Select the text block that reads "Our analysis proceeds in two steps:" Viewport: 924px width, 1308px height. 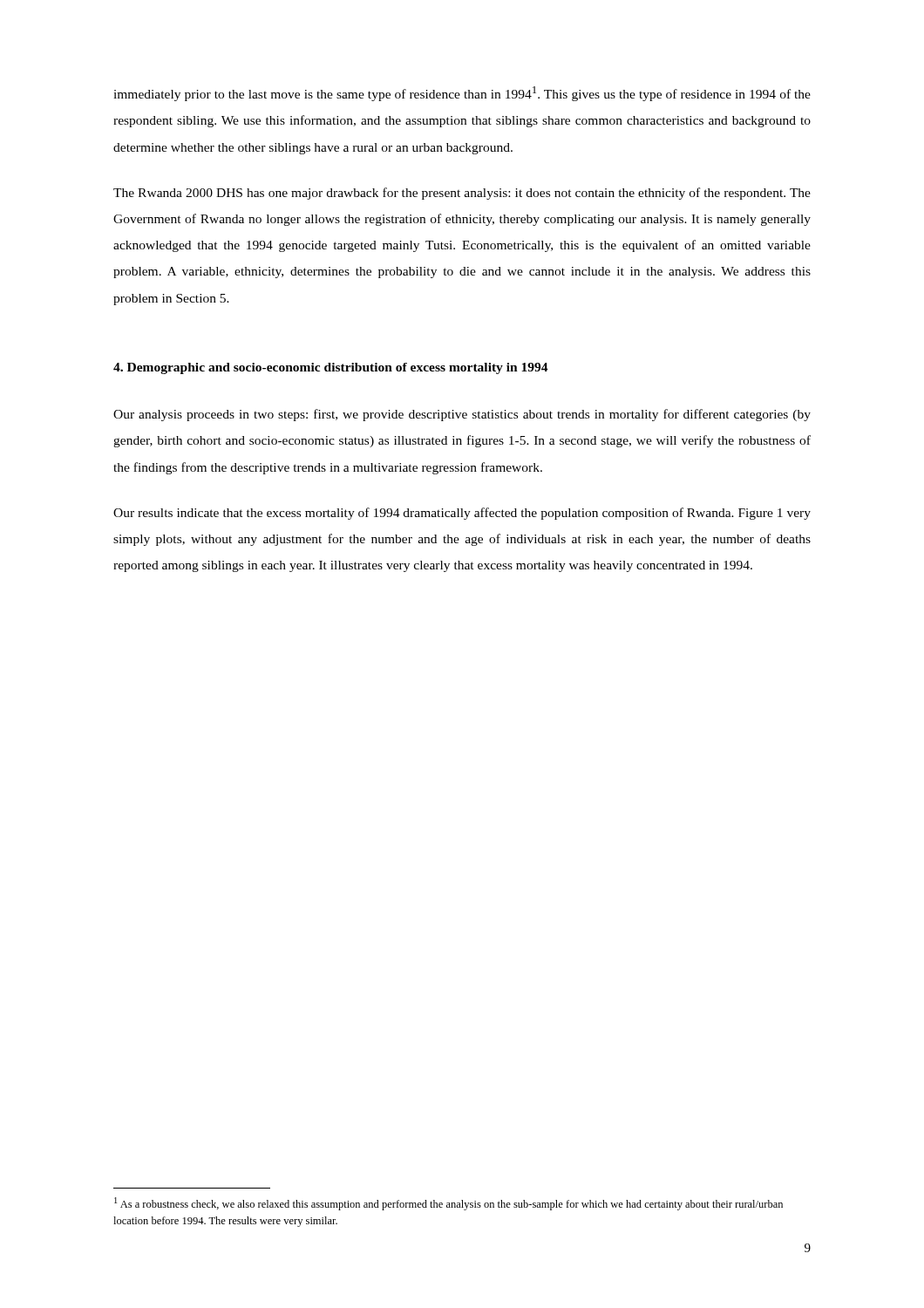pos(462,441)
